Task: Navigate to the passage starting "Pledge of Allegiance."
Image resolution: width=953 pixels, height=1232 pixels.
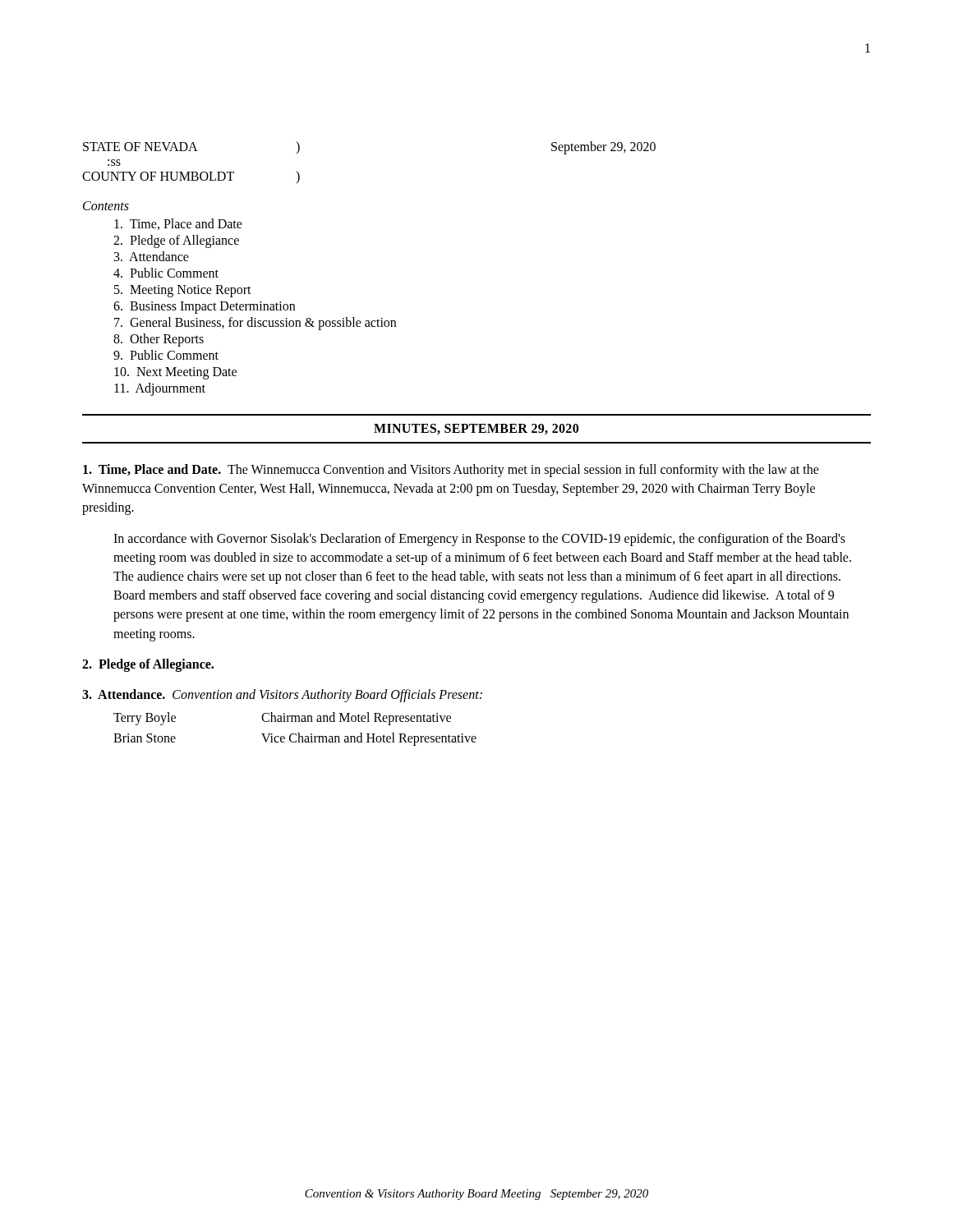Action: (x=148, y=664)
